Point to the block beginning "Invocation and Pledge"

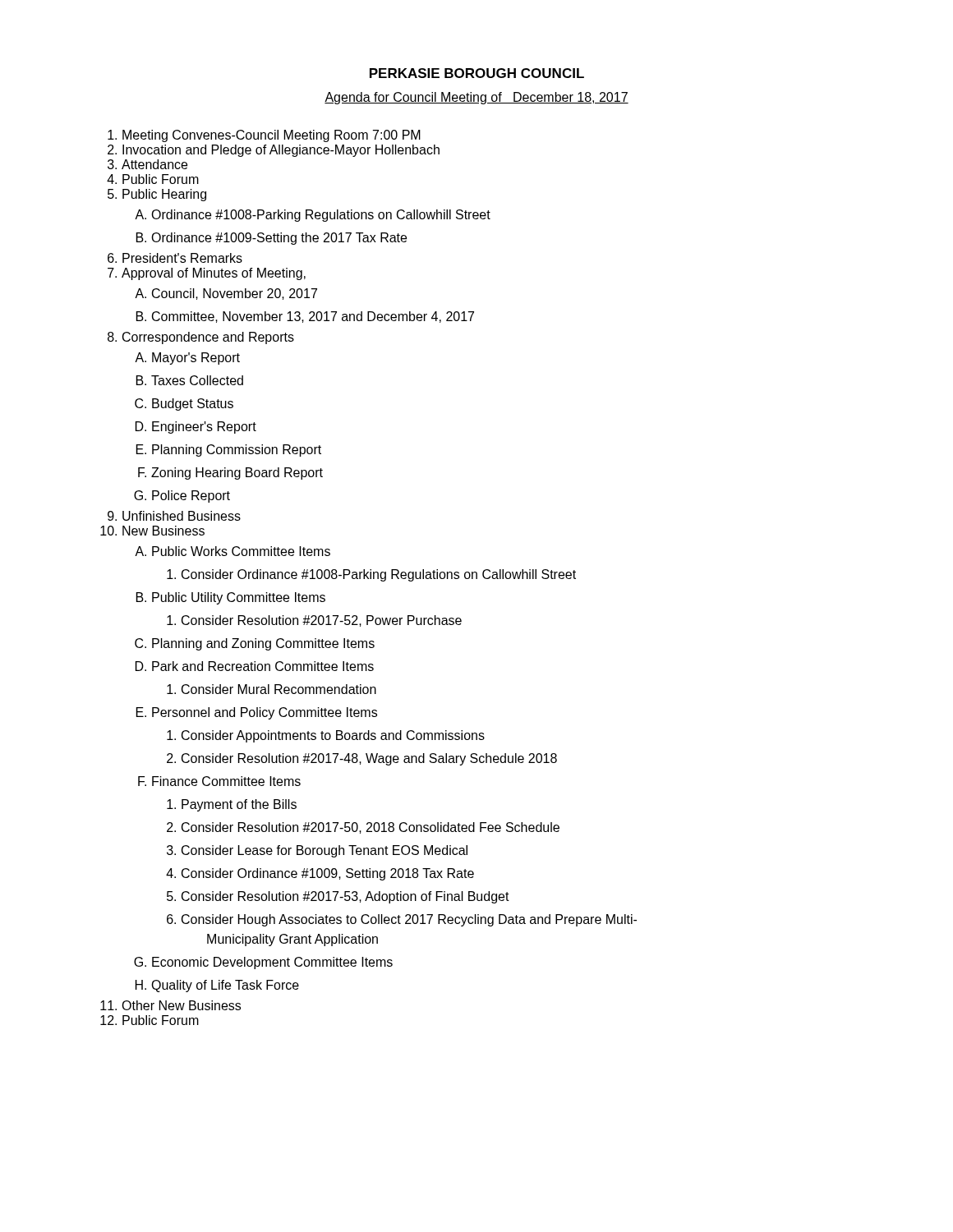281,151
